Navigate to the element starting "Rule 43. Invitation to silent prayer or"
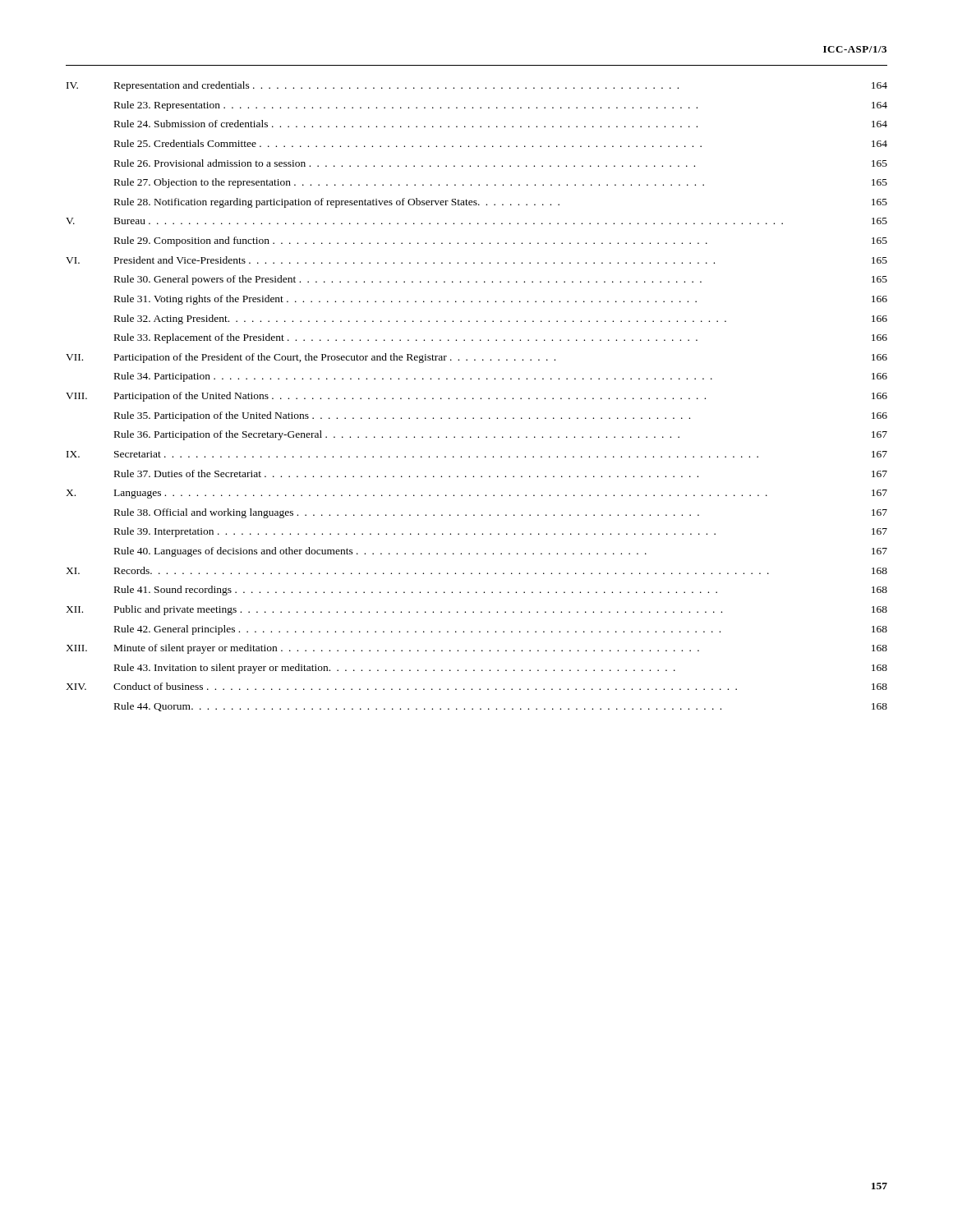The height and width of the screenshot is (1232, 953). point(500,667)
